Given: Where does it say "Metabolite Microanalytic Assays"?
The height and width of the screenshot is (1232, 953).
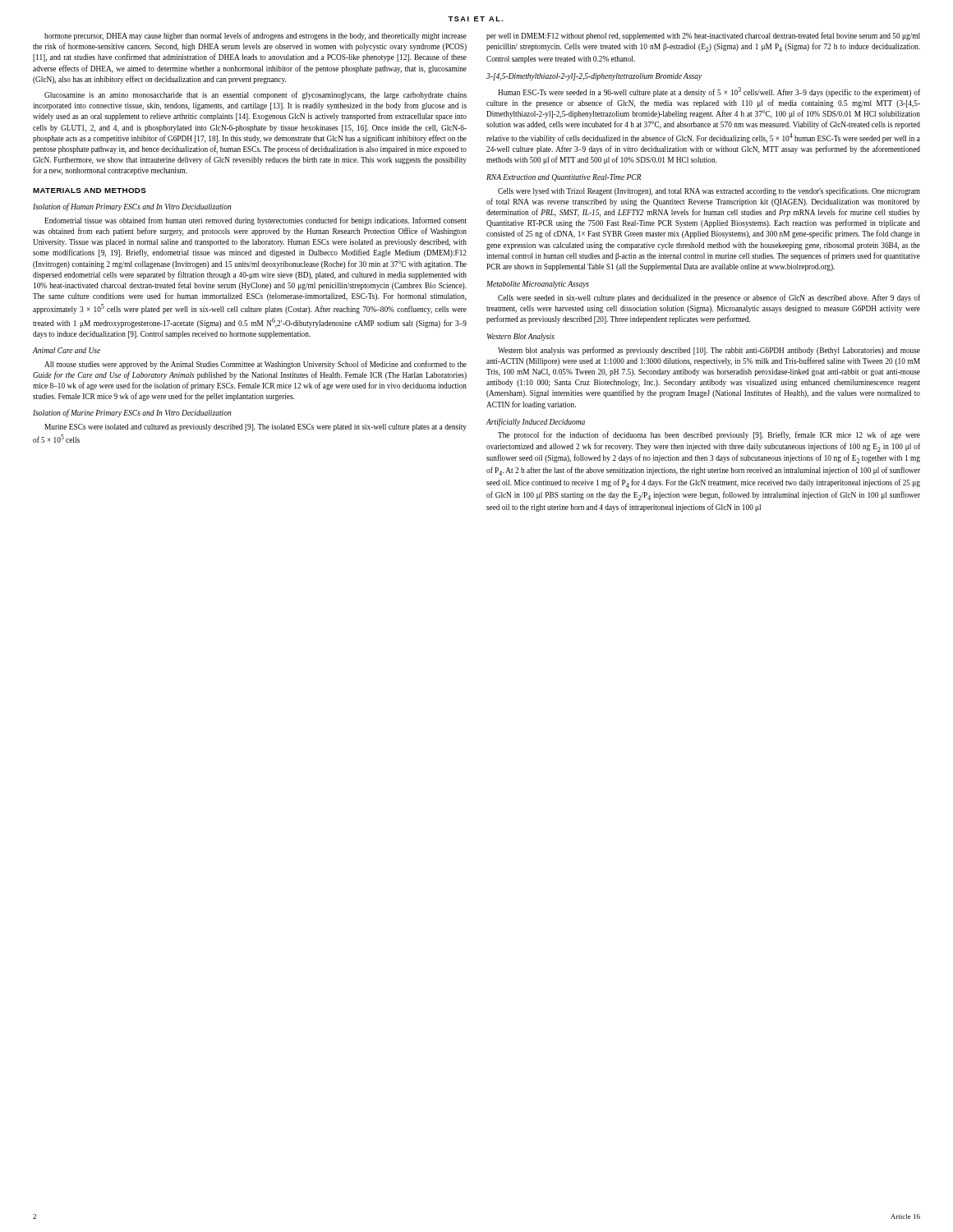Looking at the screenshot, I should pos(538,284).
